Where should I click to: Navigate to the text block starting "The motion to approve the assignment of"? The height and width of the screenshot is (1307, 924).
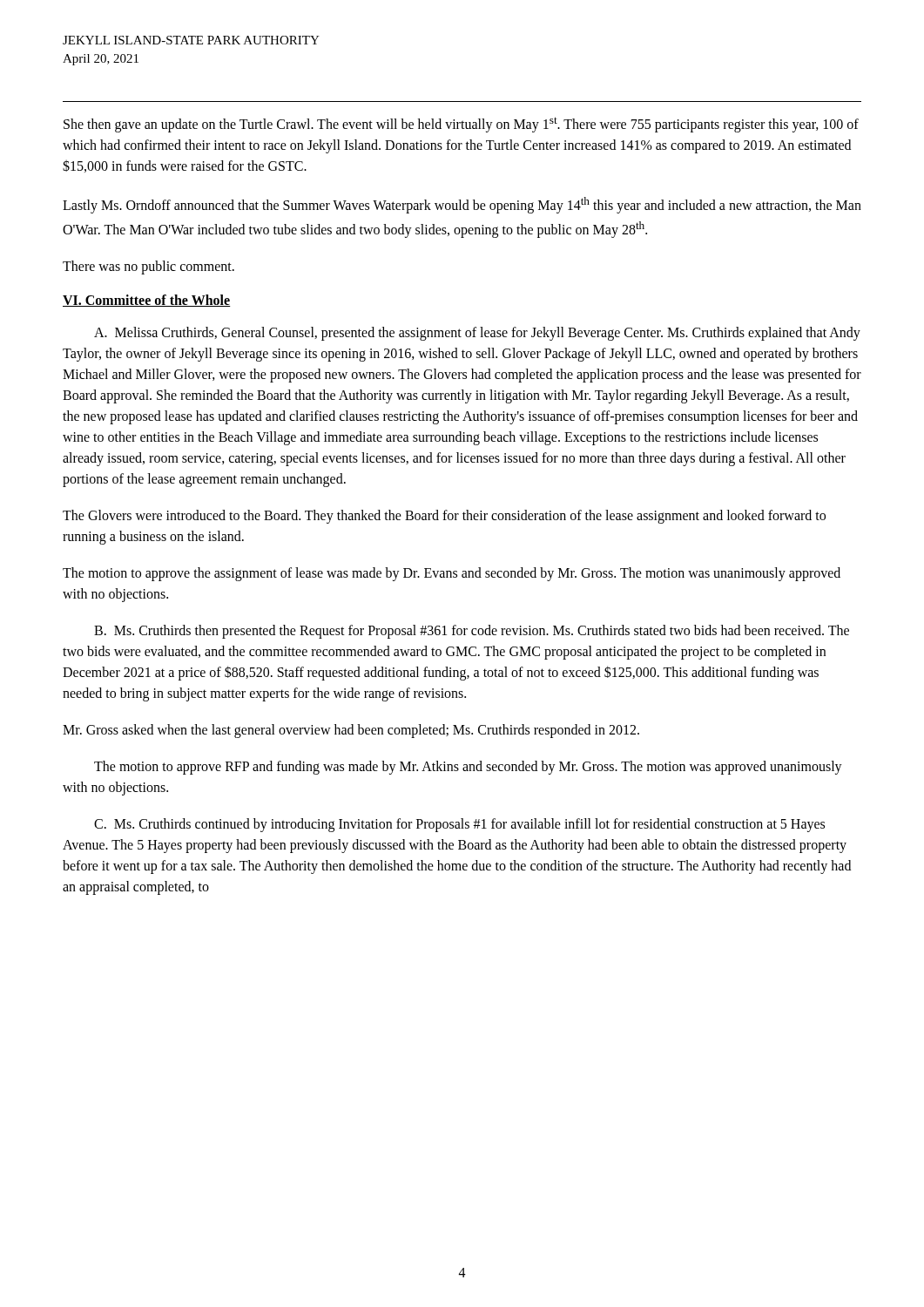[452, 583]
